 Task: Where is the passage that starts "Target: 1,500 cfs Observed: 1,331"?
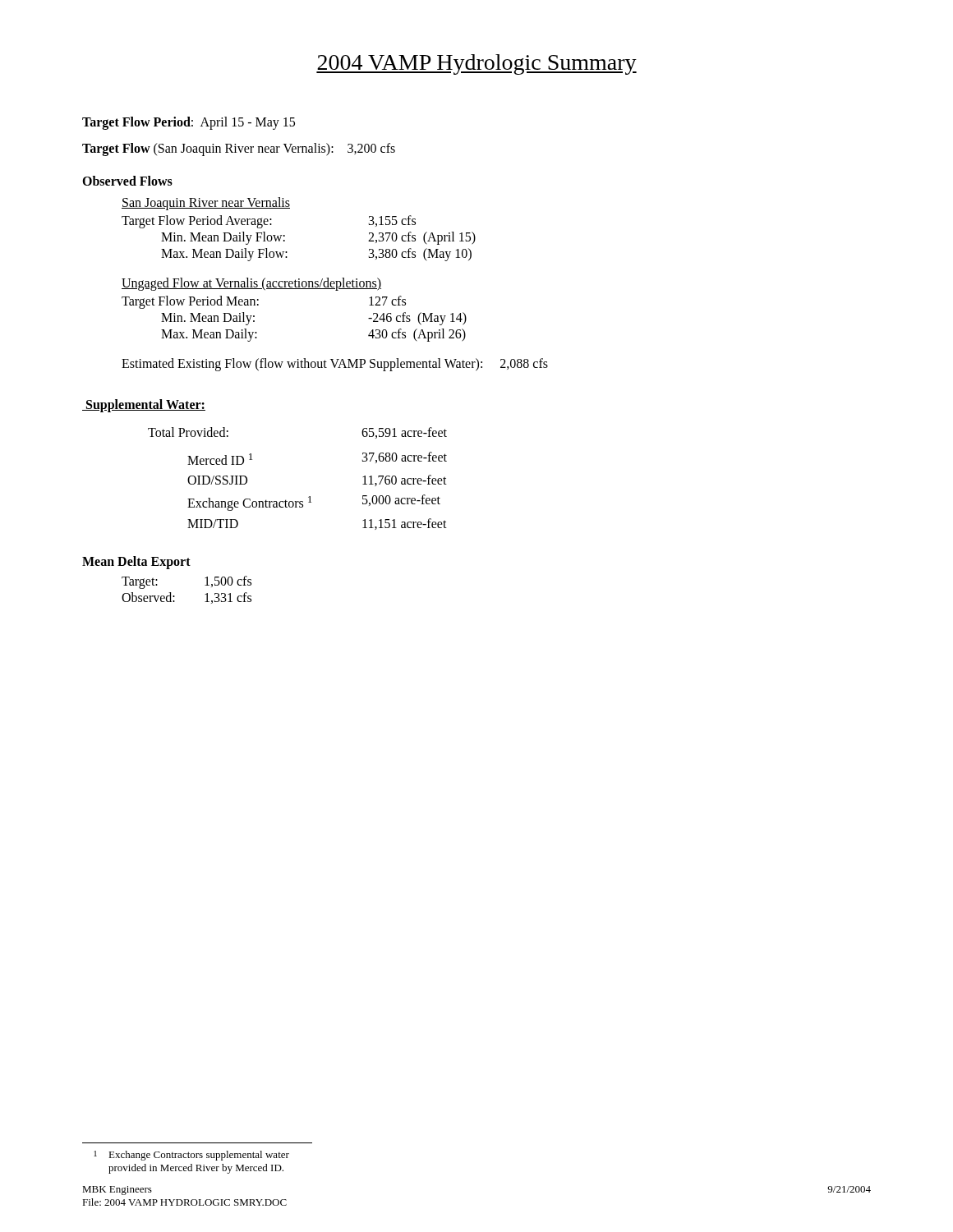click(139, 582)
